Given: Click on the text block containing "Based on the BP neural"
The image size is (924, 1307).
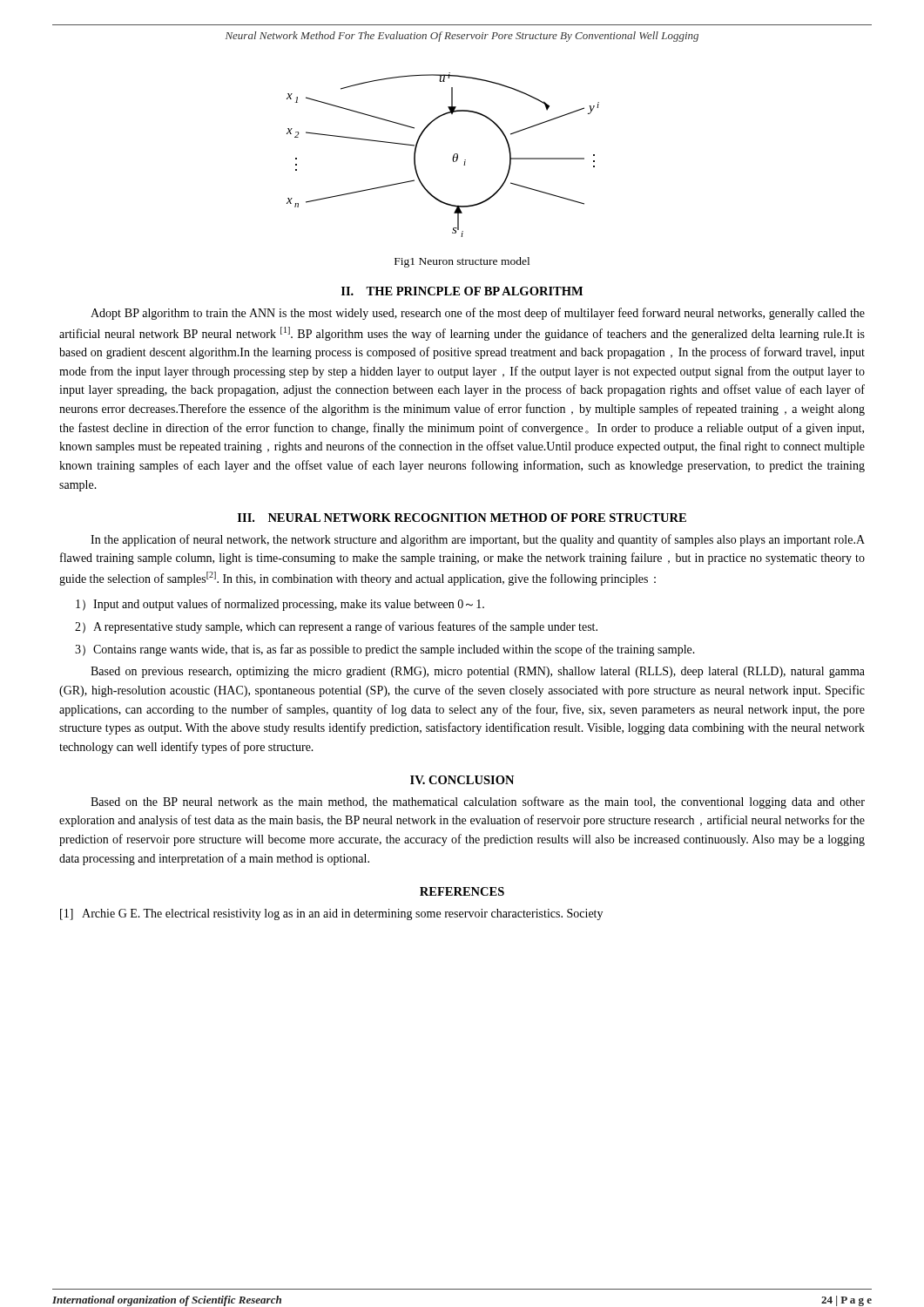Looking at the screenshot, I should tap(462, 830).
